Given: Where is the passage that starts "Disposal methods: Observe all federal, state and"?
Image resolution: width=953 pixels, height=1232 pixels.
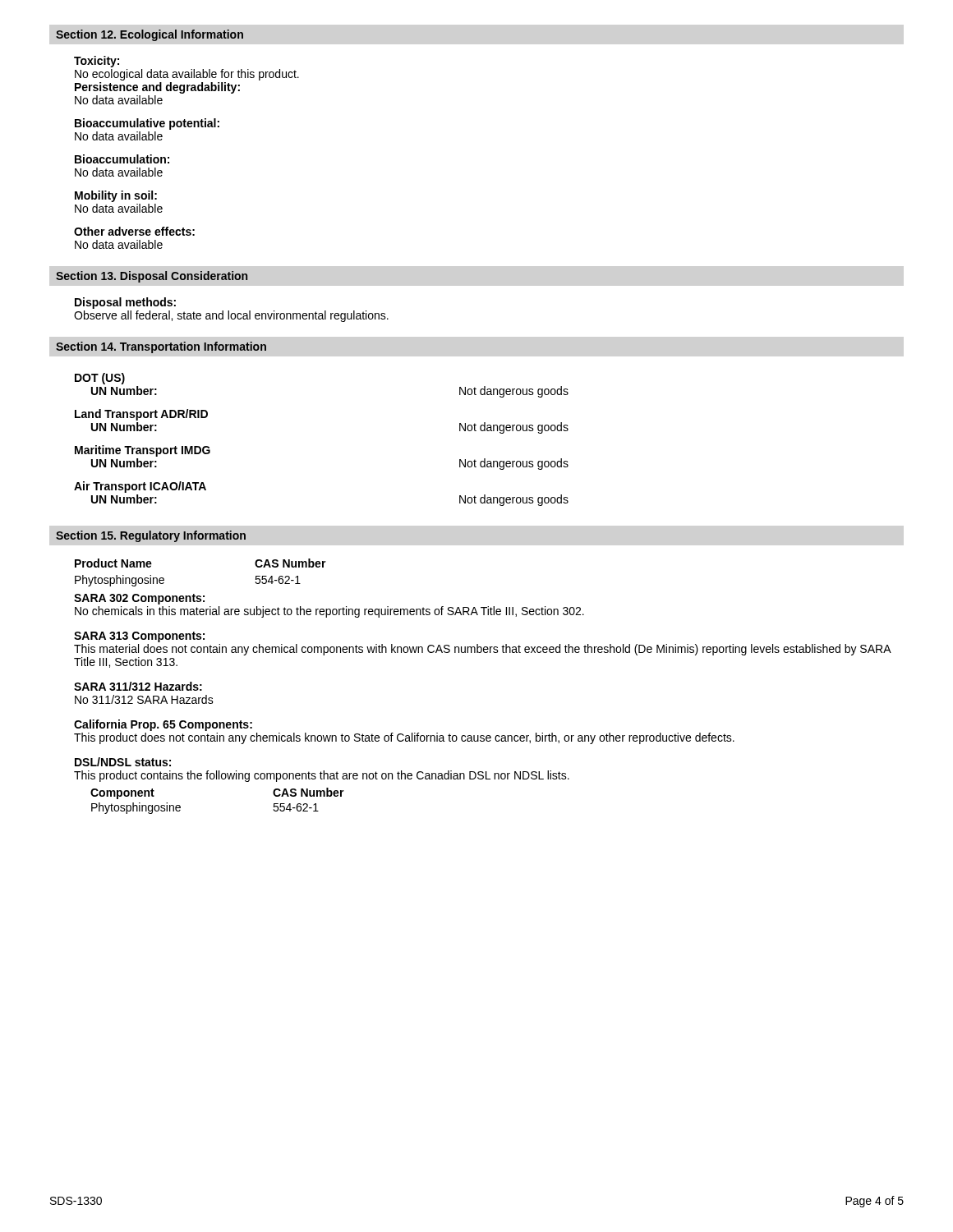Looking at the screenshot, I should click(125, 303).
